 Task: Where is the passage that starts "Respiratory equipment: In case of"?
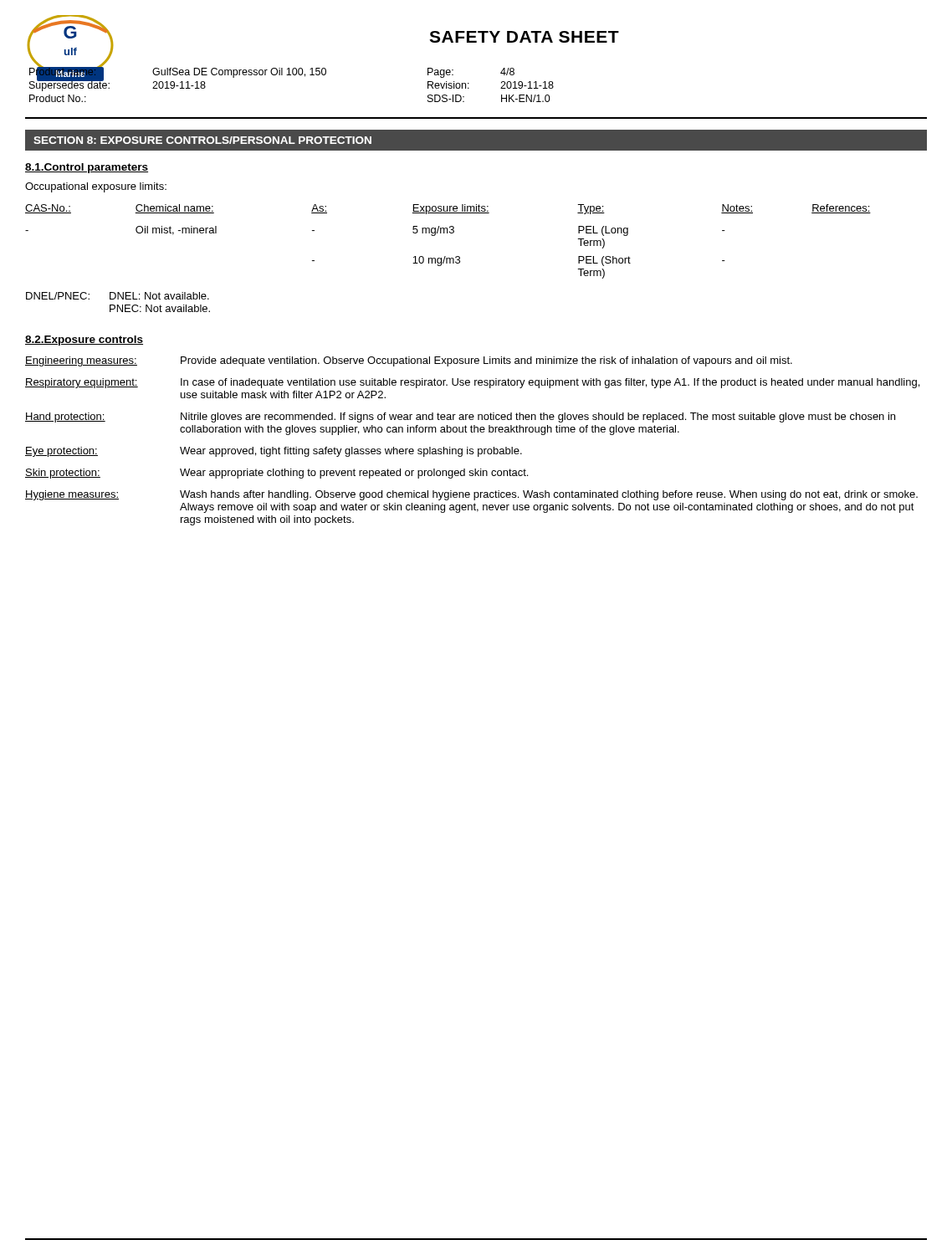(x=476, y=388)
